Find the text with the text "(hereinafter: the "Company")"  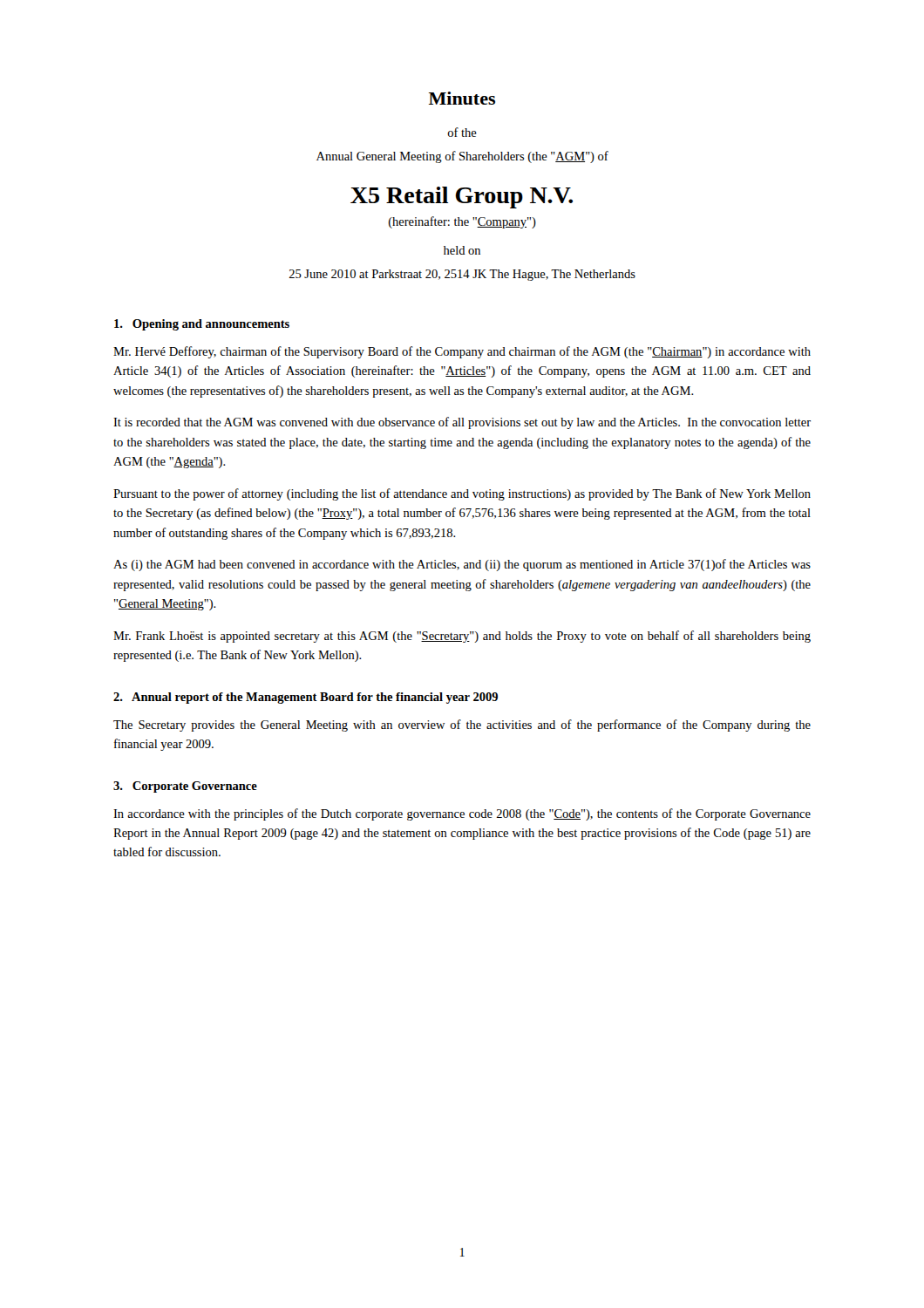tap(462, 222)
